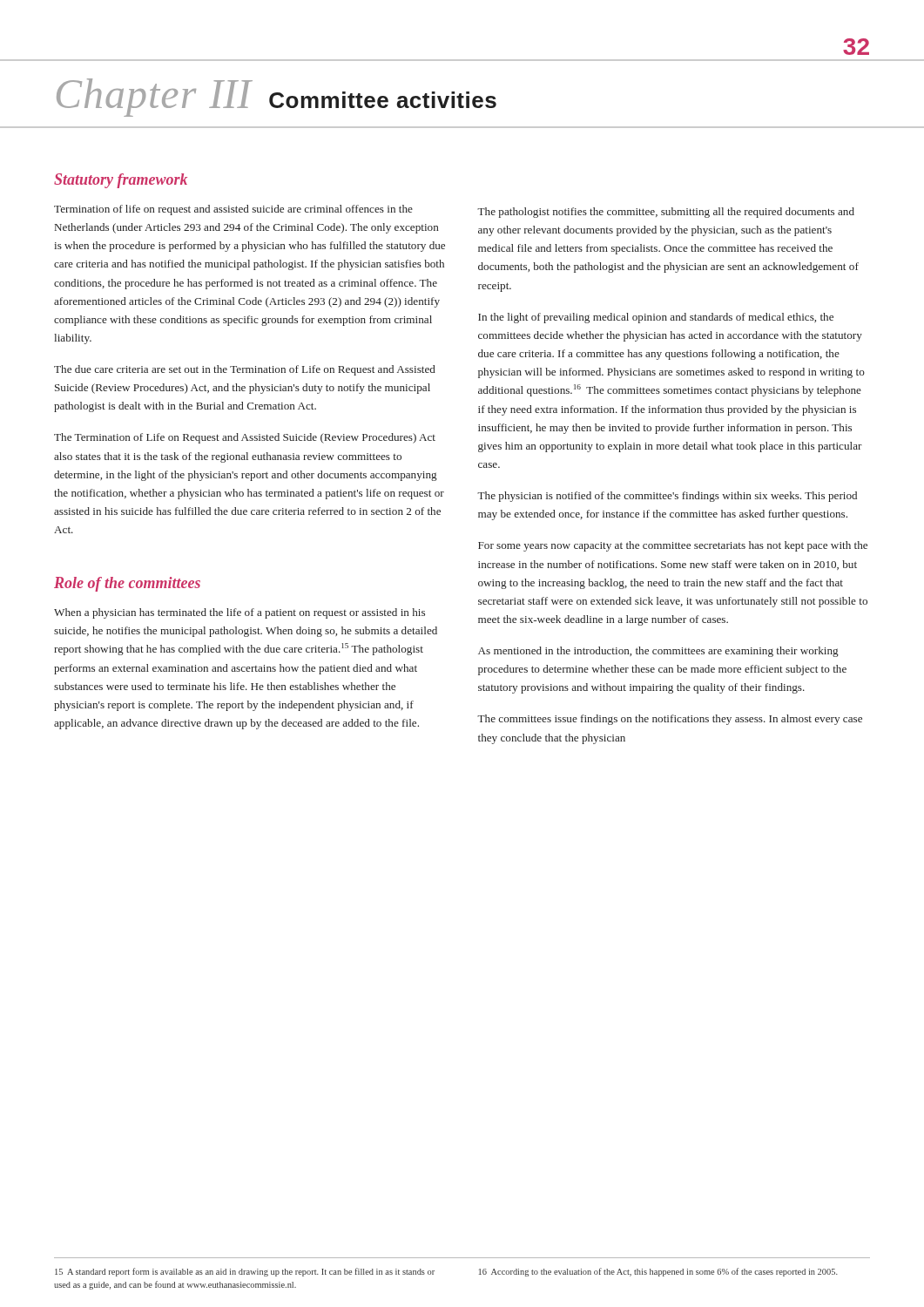This screenshot has width=924, height=1307.
Task: Locate the footnote that reads "15 A standard report"
Action: [244, 1278]
